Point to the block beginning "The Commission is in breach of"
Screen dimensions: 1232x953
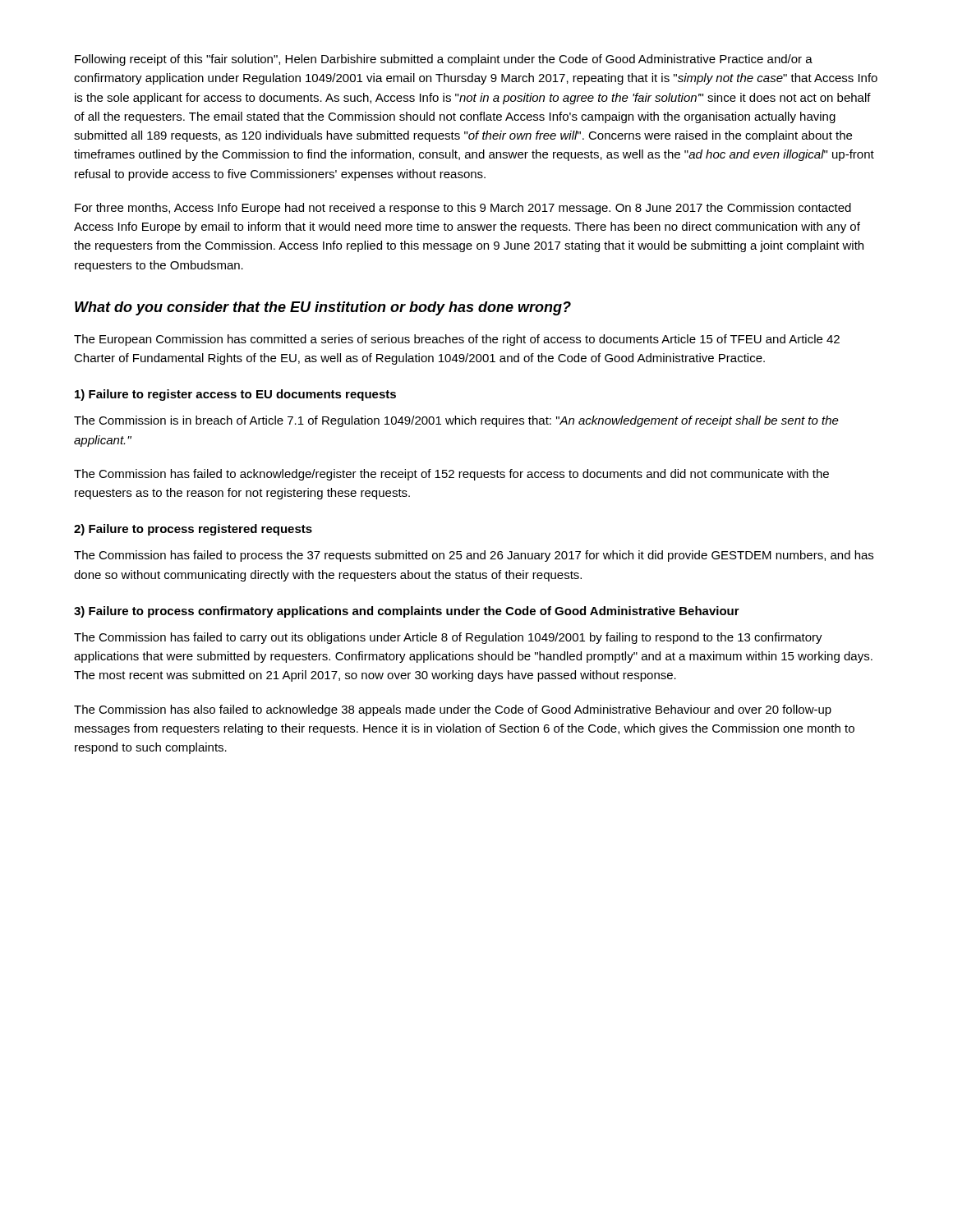coord(456,430)
